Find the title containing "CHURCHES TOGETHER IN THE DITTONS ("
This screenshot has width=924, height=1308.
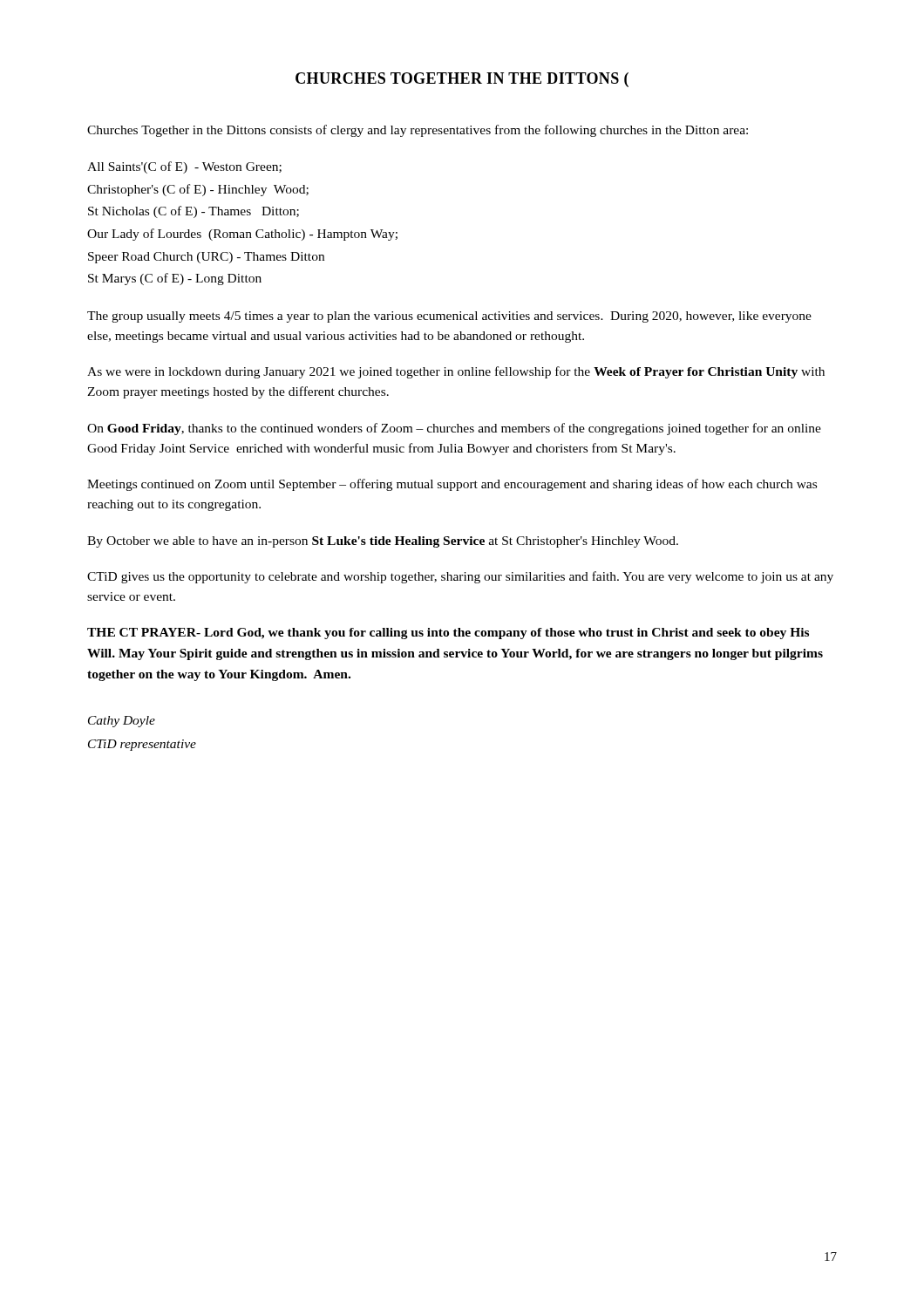pos(462,79)
